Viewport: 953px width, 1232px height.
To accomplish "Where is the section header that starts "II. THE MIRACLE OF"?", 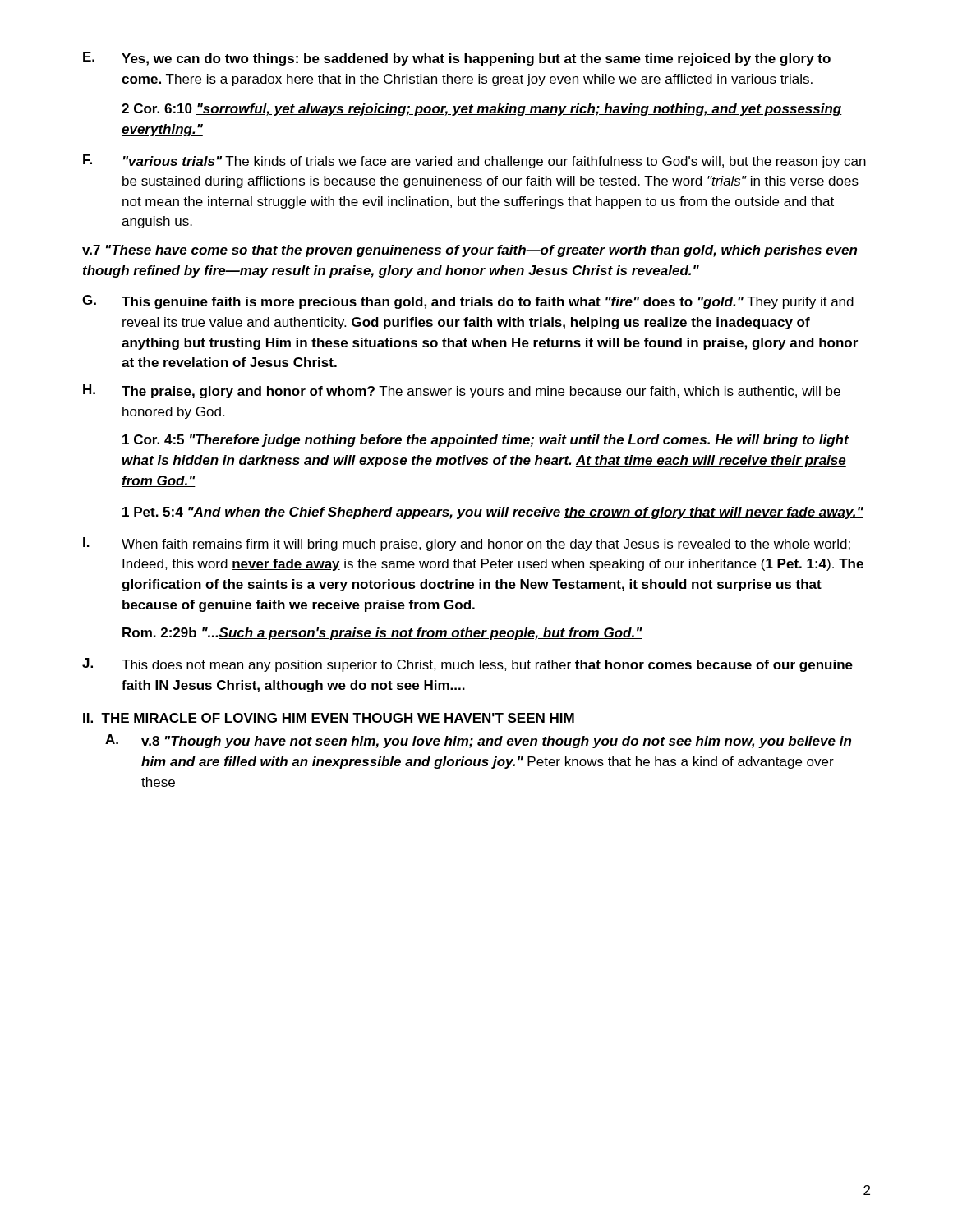I will coord(328,719).
